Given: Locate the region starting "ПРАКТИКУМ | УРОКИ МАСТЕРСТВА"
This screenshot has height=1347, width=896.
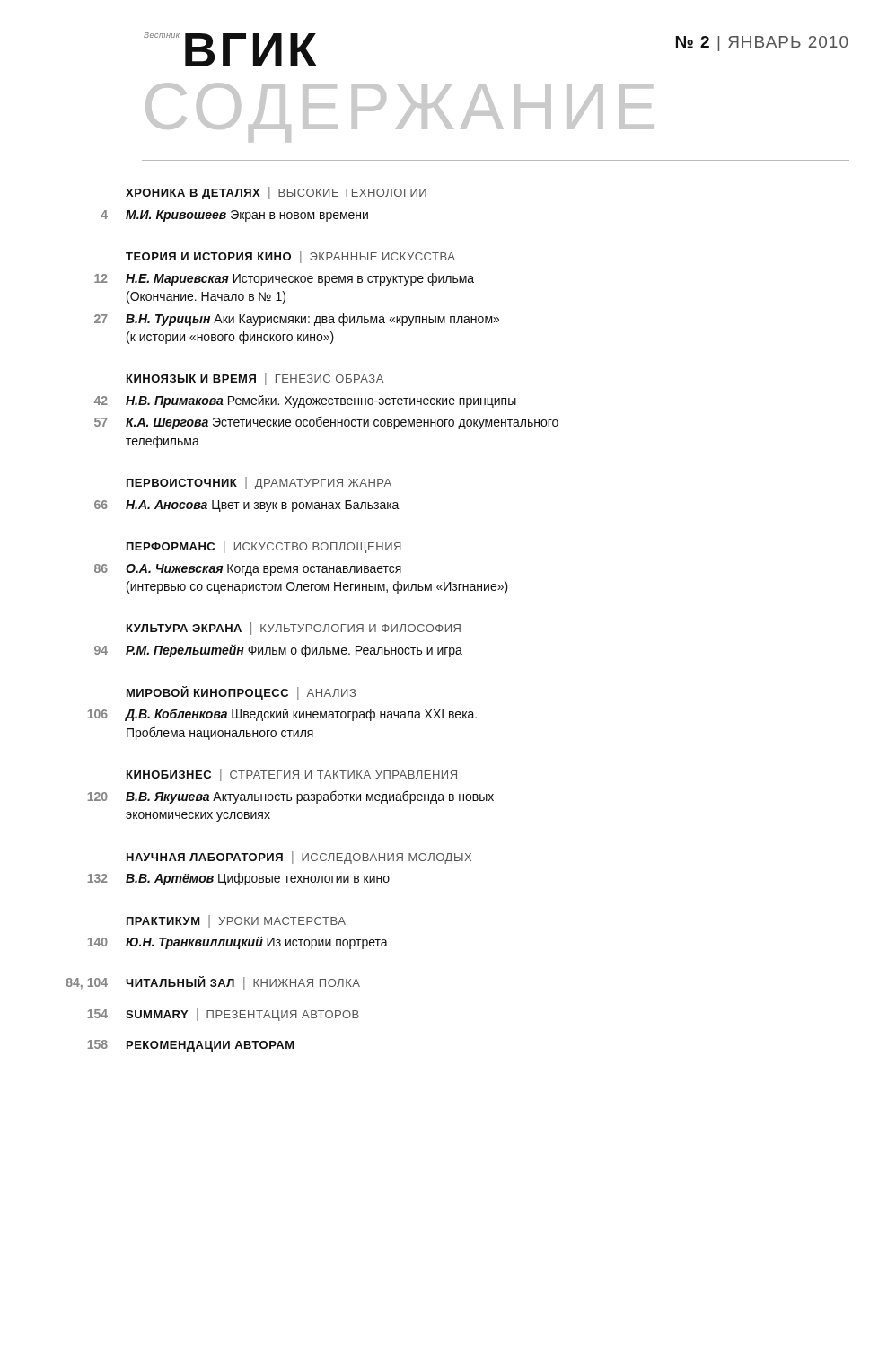Looking at the screenshot, I should point(236,920).
